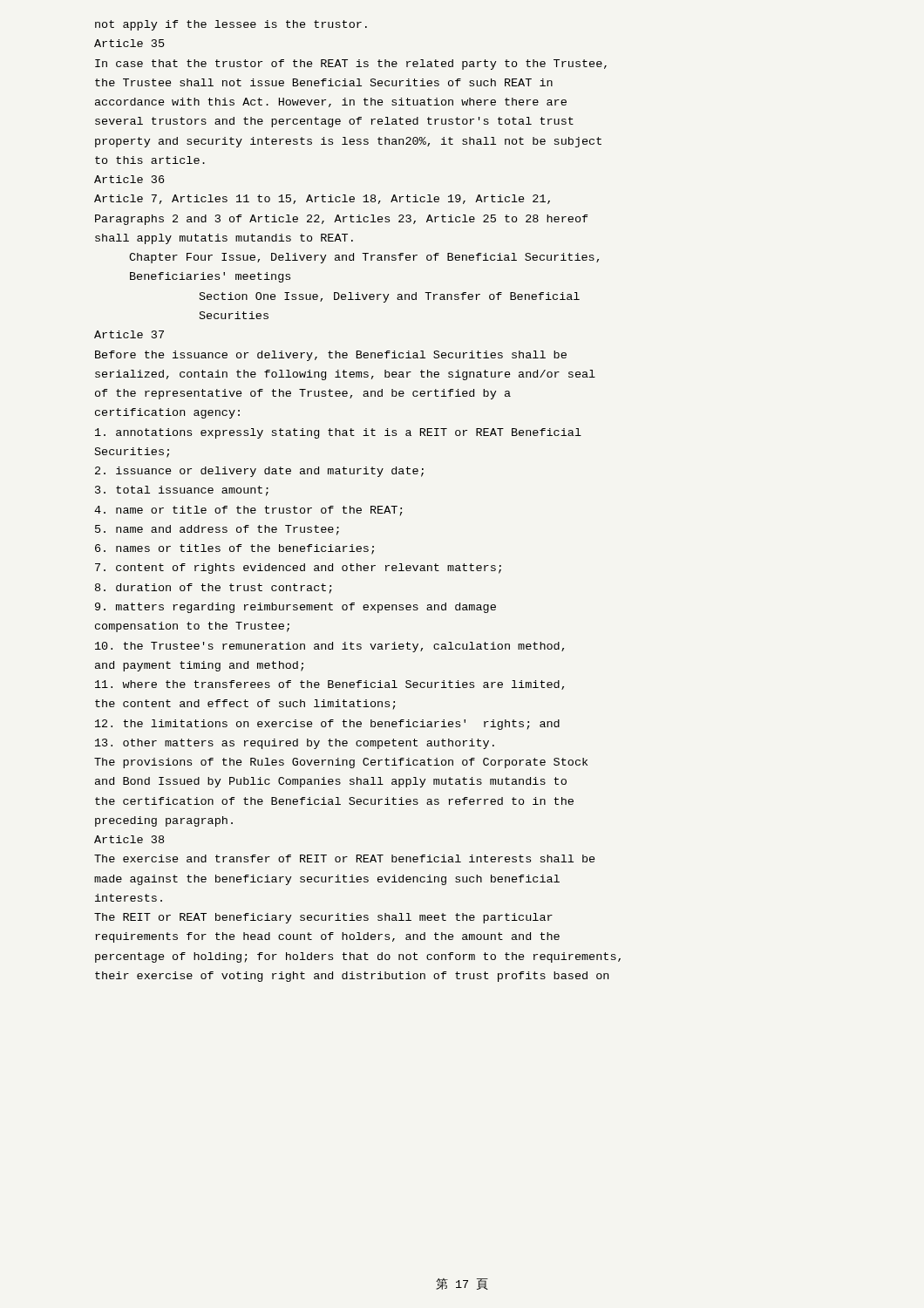Locate the section header that opens with "Section One Issue,"
This screenshot has height=1308, width=924.
pos(389,306)
